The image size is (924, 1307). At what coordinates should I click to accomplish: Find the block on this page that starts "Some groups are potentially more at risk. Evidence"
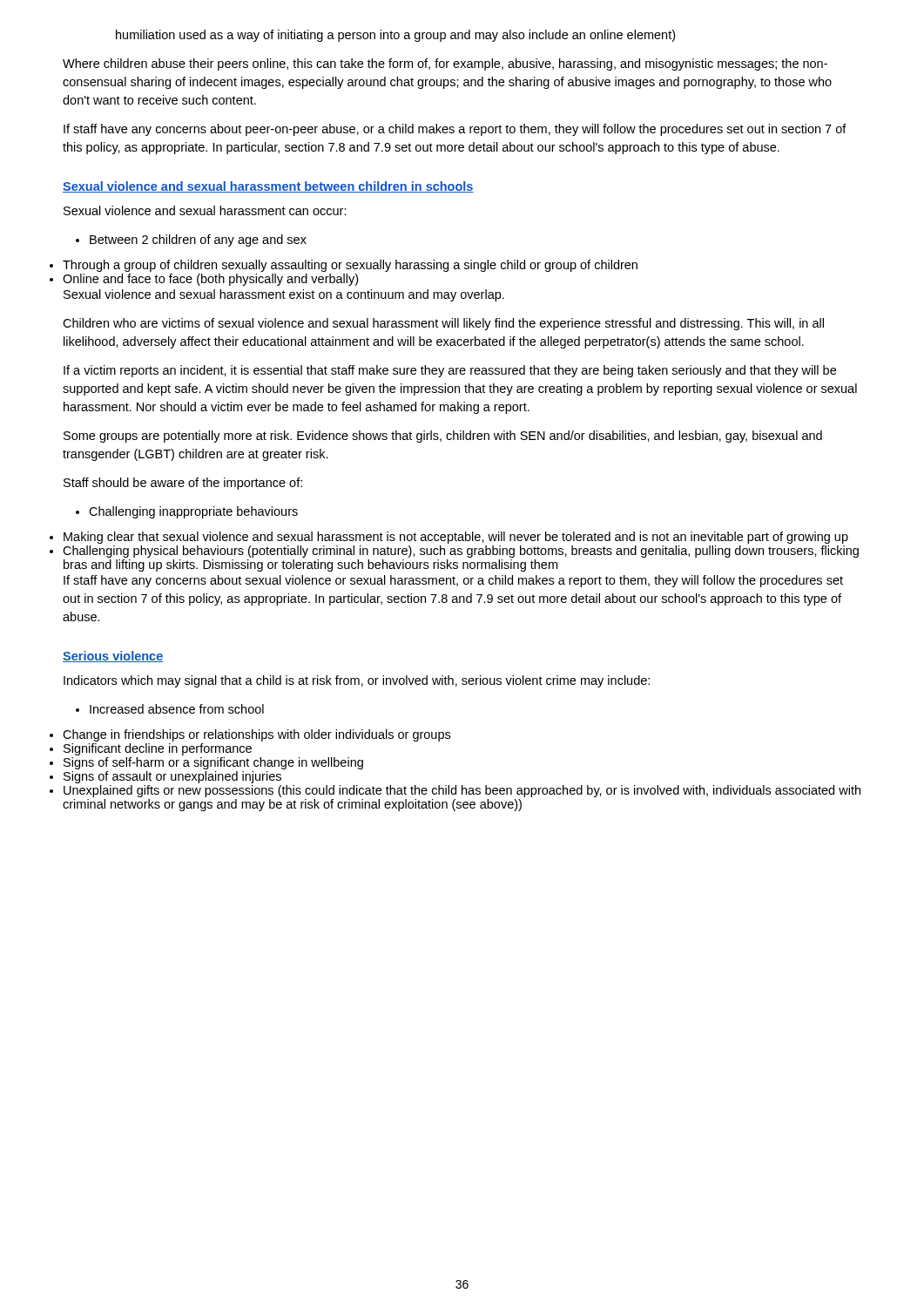click(462, 445)
